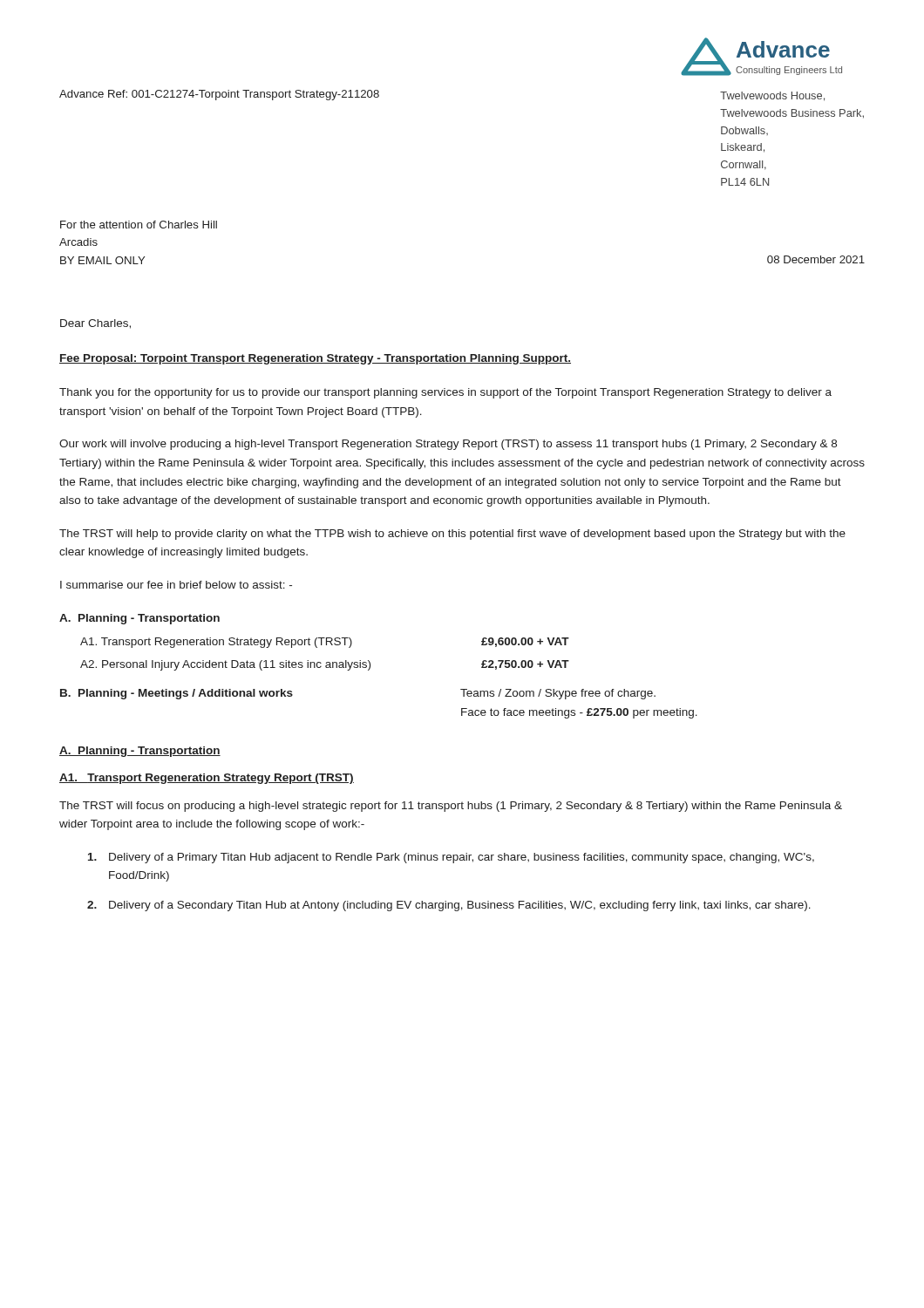Point to the text block starting "B. Planning - Meetings / Additional works Teams"
Screen dimensions: 1308x924
point(462,703)
